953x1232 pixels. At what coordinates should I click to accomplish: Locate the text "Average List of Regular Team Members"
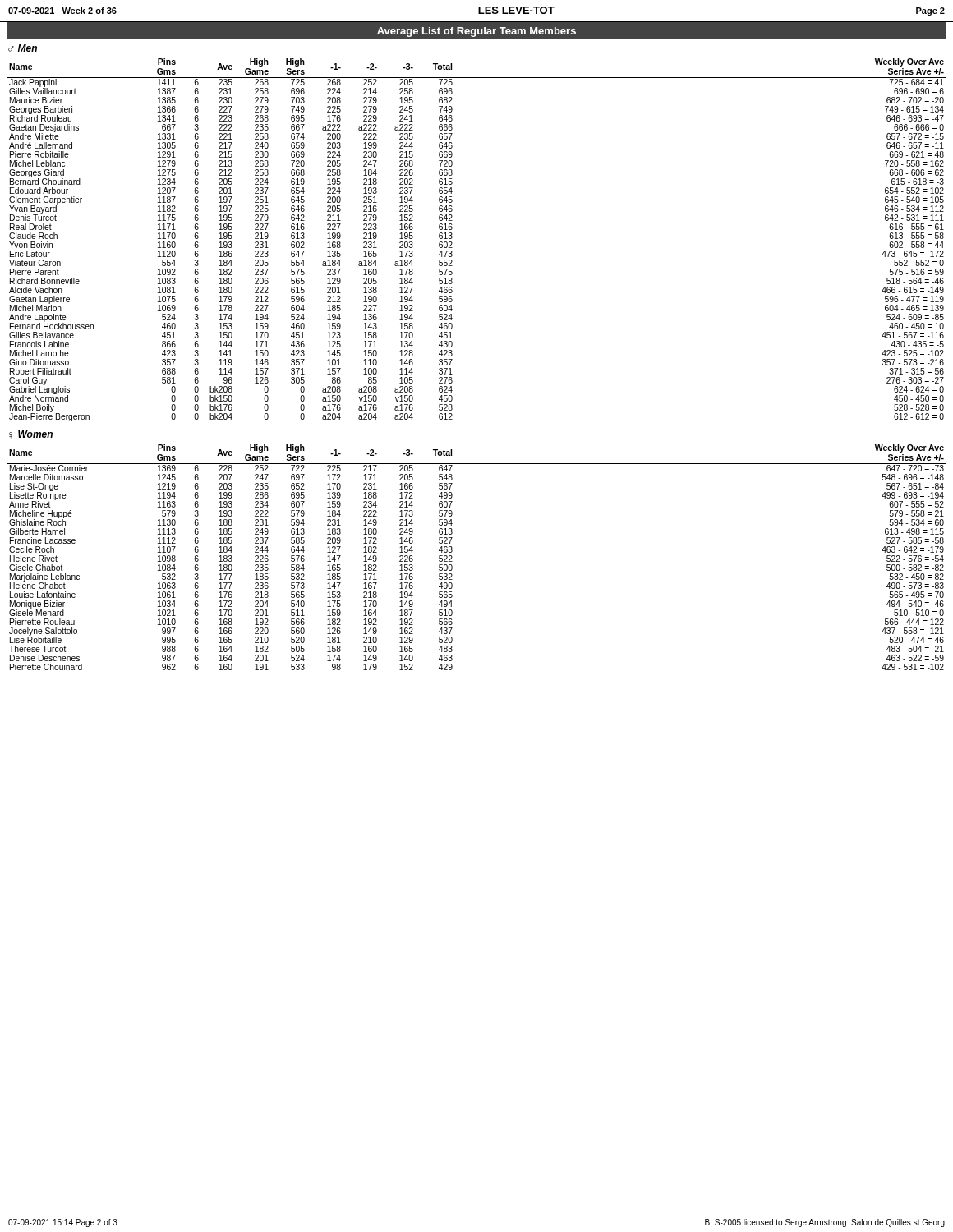click(476, 31)
